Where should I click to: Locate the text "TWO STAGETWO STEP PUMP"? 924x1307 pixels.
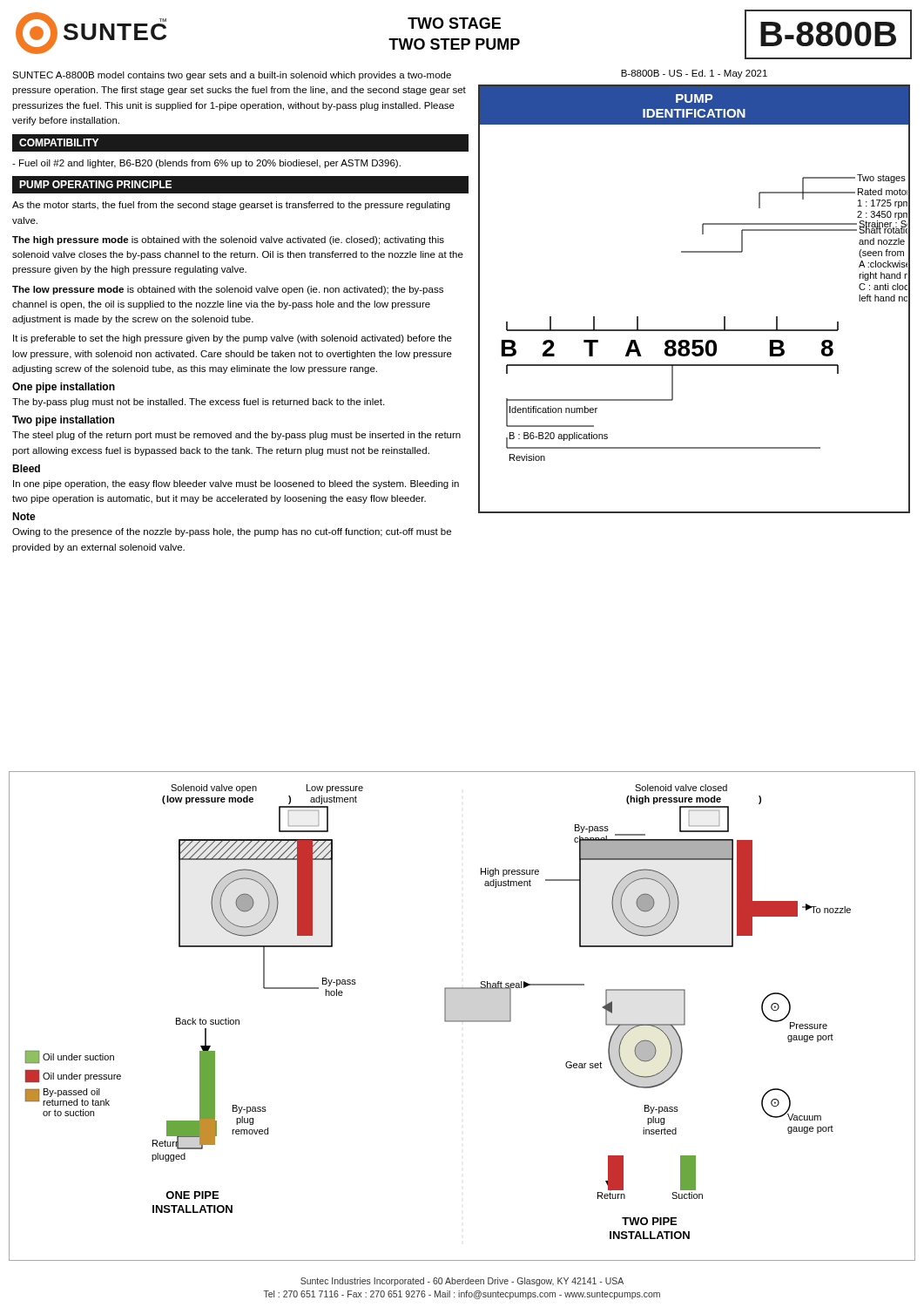(x=455, y=34)
